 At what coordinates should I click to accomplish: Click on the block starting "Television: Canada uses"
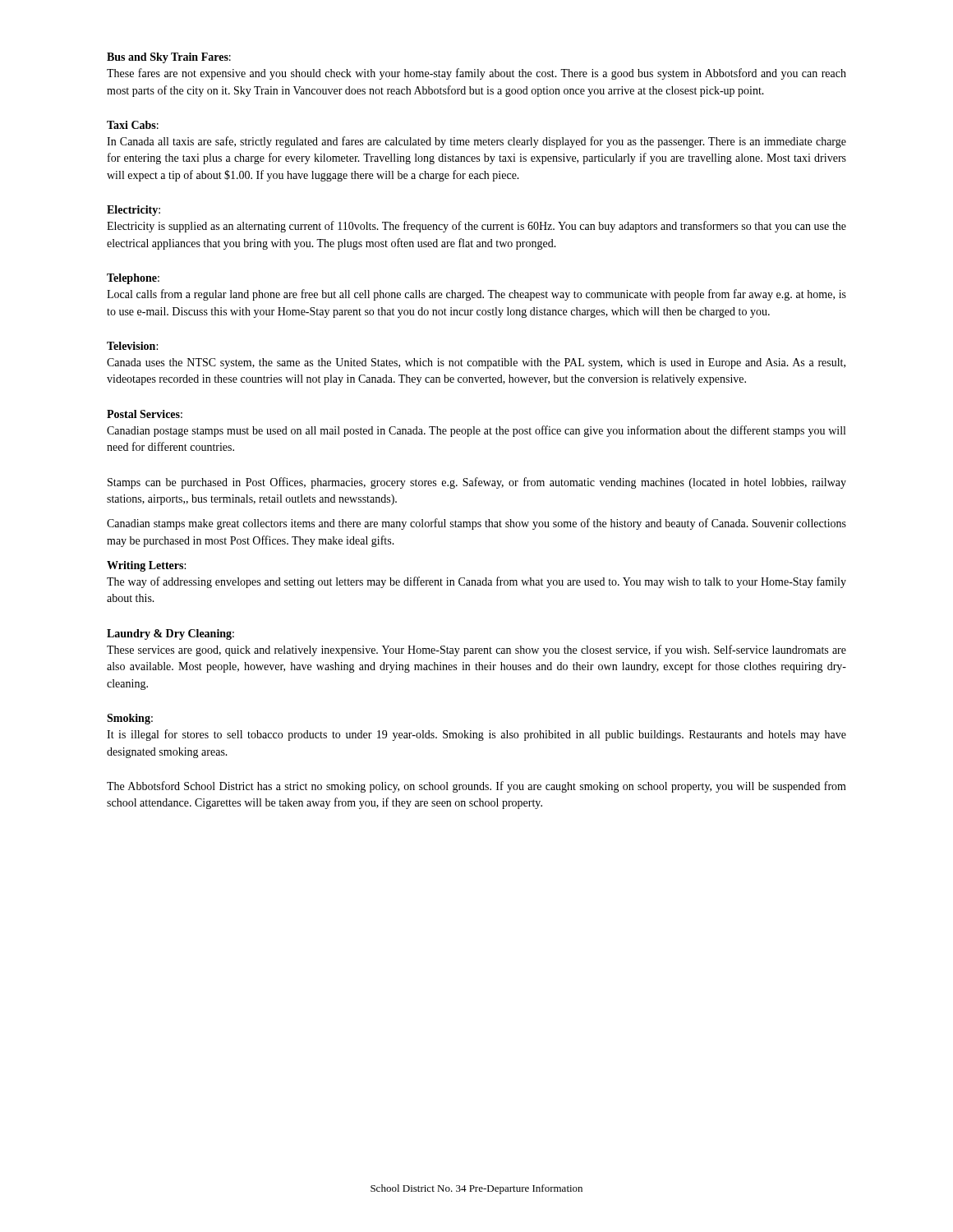point(476,363)
